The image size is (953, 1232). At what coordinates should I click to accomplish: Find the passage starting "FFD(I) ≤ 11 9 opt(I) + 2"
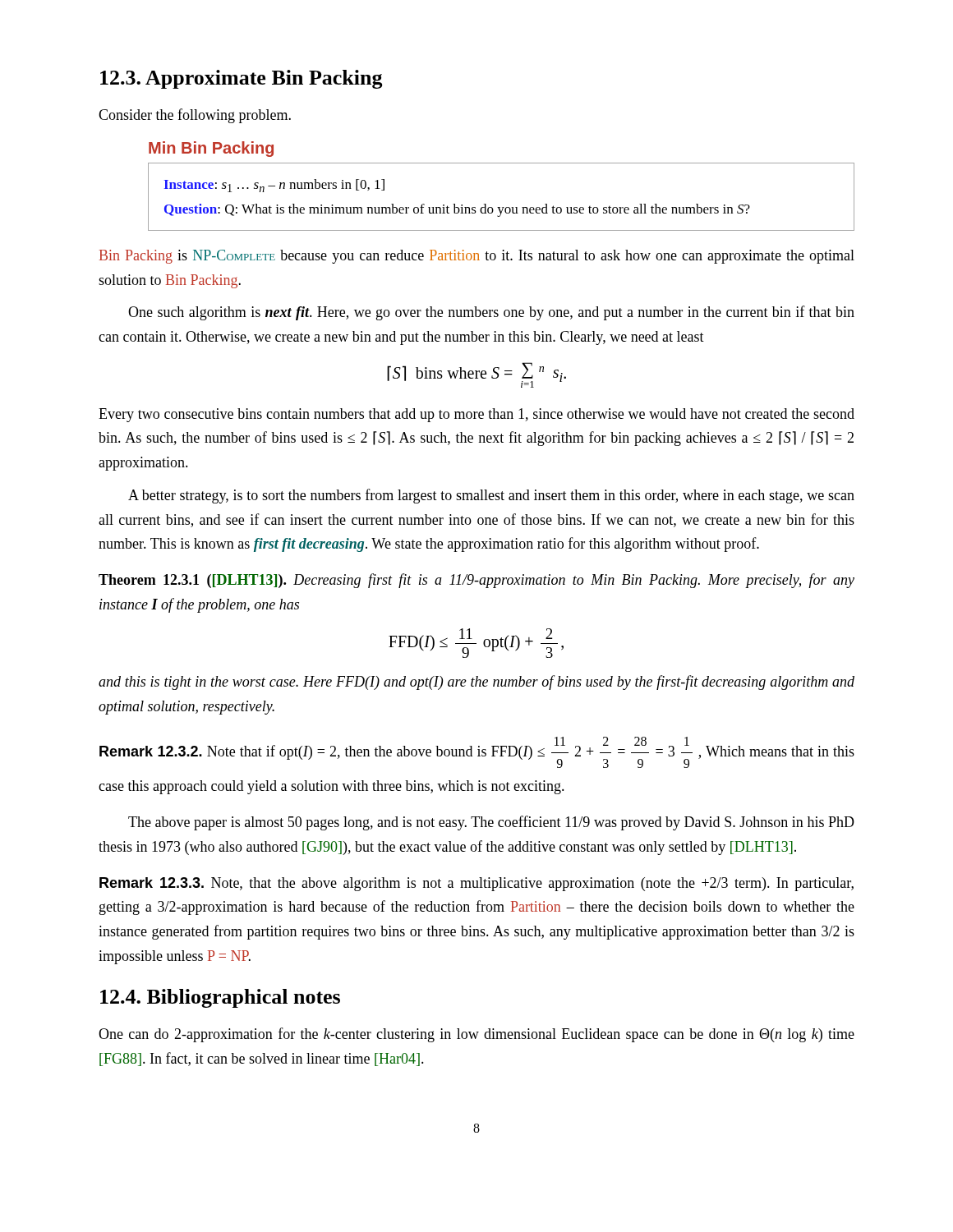(x=476, y=644)
